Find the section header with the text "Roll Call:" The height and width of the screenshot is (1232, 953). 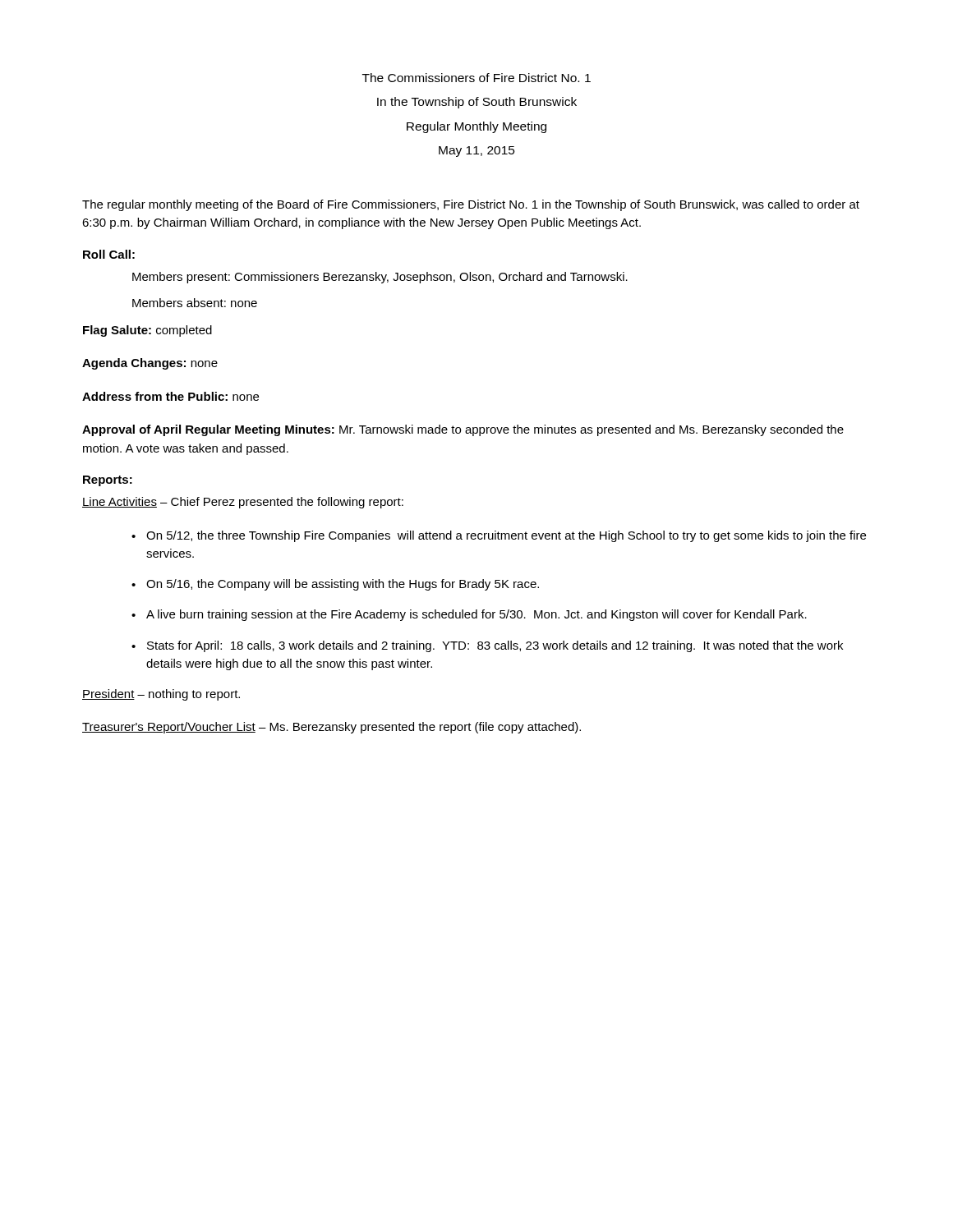point(109,254)
